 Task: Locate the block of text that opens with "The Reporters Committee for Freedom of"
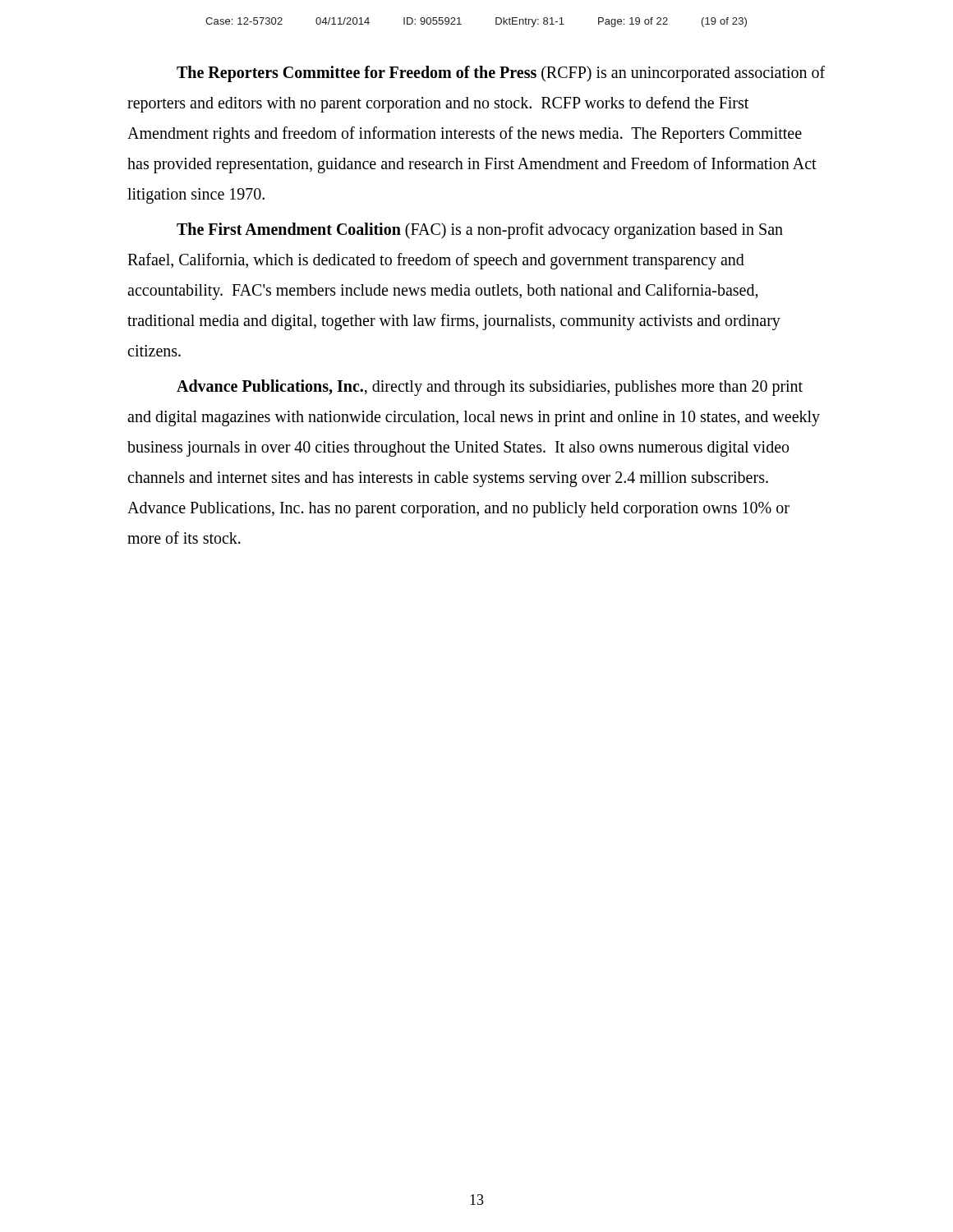pos(476,133)
